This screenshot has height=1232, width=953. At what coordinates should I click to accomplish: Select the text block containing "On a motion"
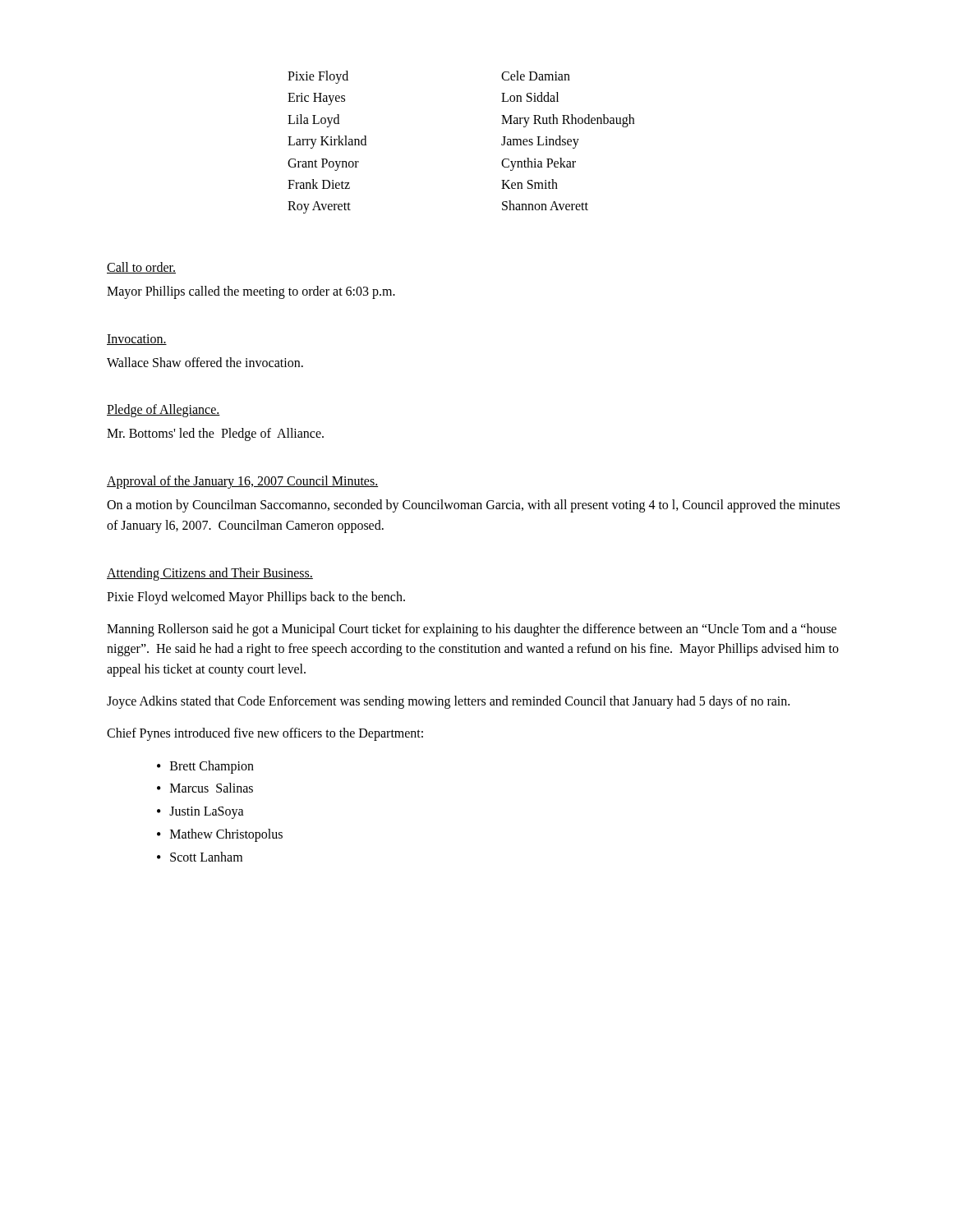click(474, 515)
